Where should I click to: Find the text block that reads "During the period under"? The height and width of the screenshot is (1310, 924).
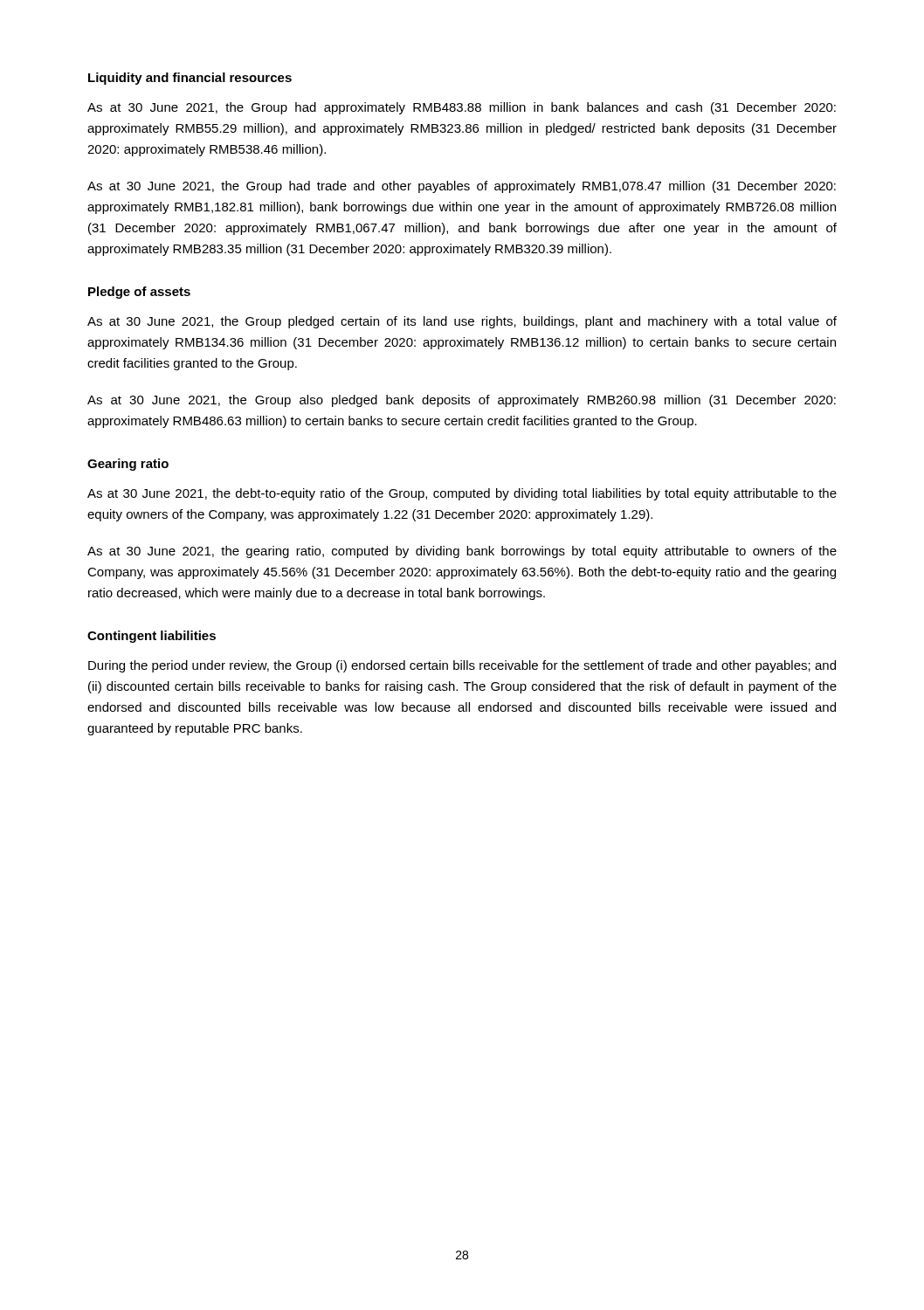click(x=462, y=696)
